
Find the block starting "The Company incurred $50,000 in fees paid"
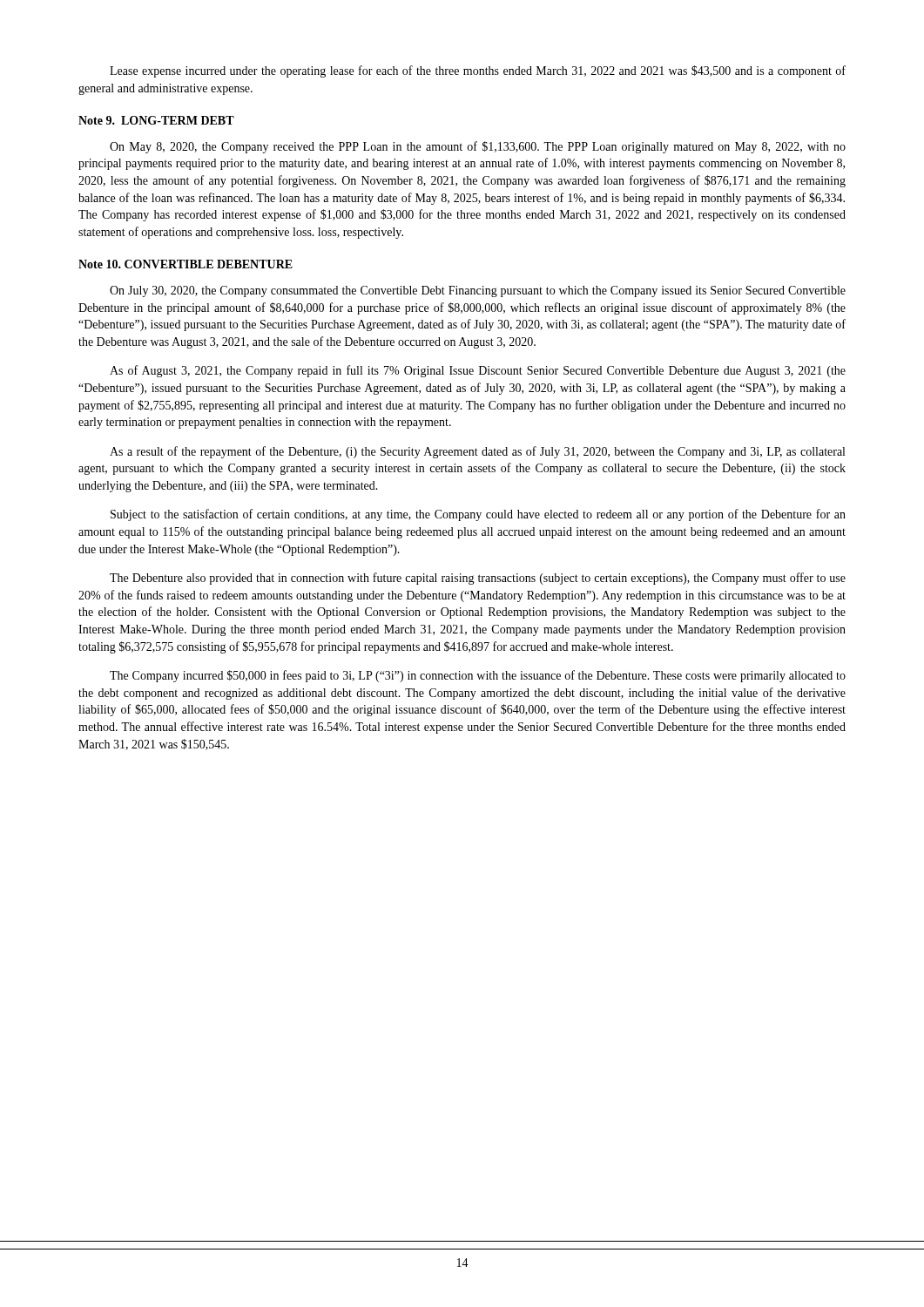click(x=462, y=710)
